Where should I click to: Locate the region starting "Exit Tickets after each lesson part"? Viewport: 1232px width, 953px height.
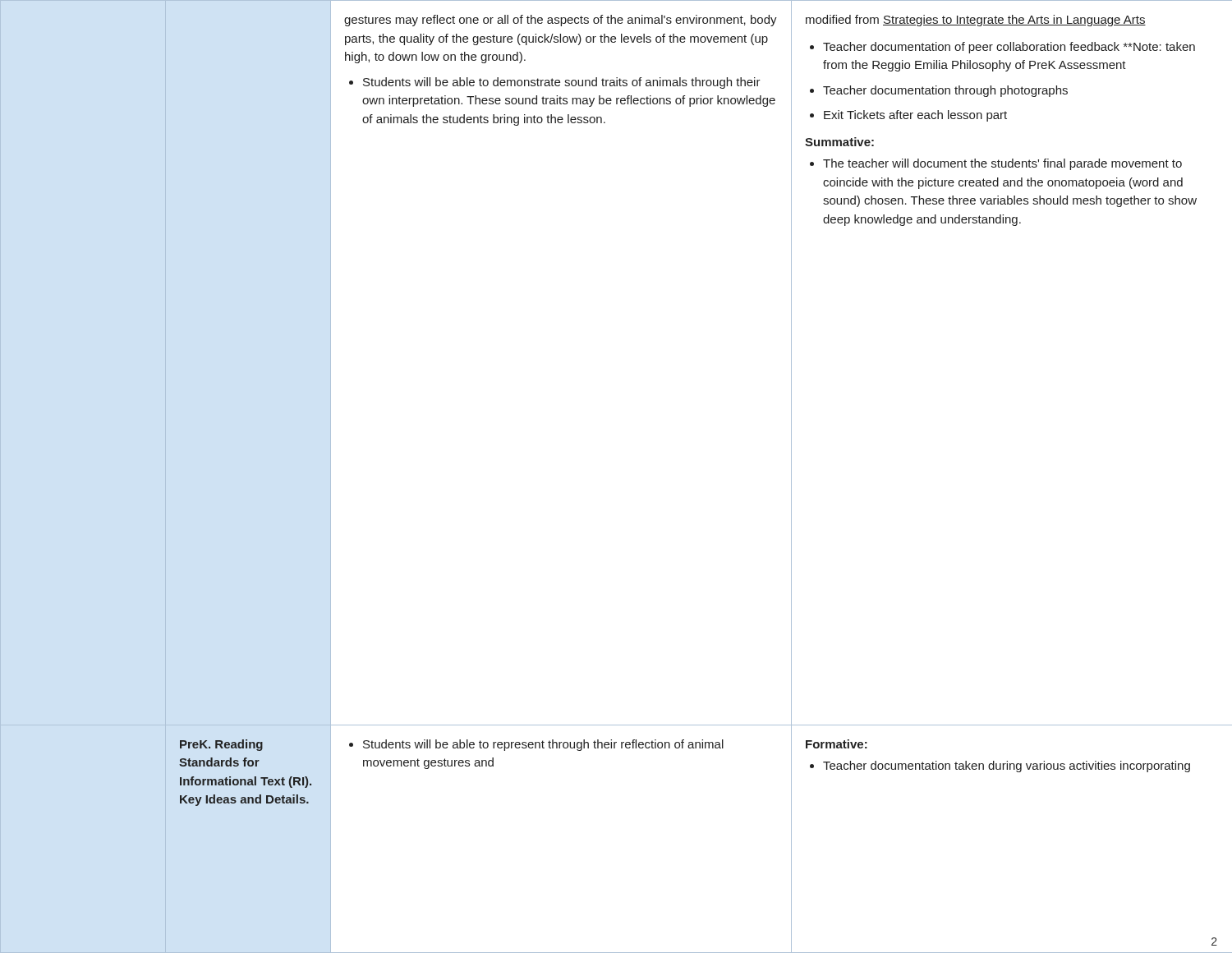(x=915, y=115)
